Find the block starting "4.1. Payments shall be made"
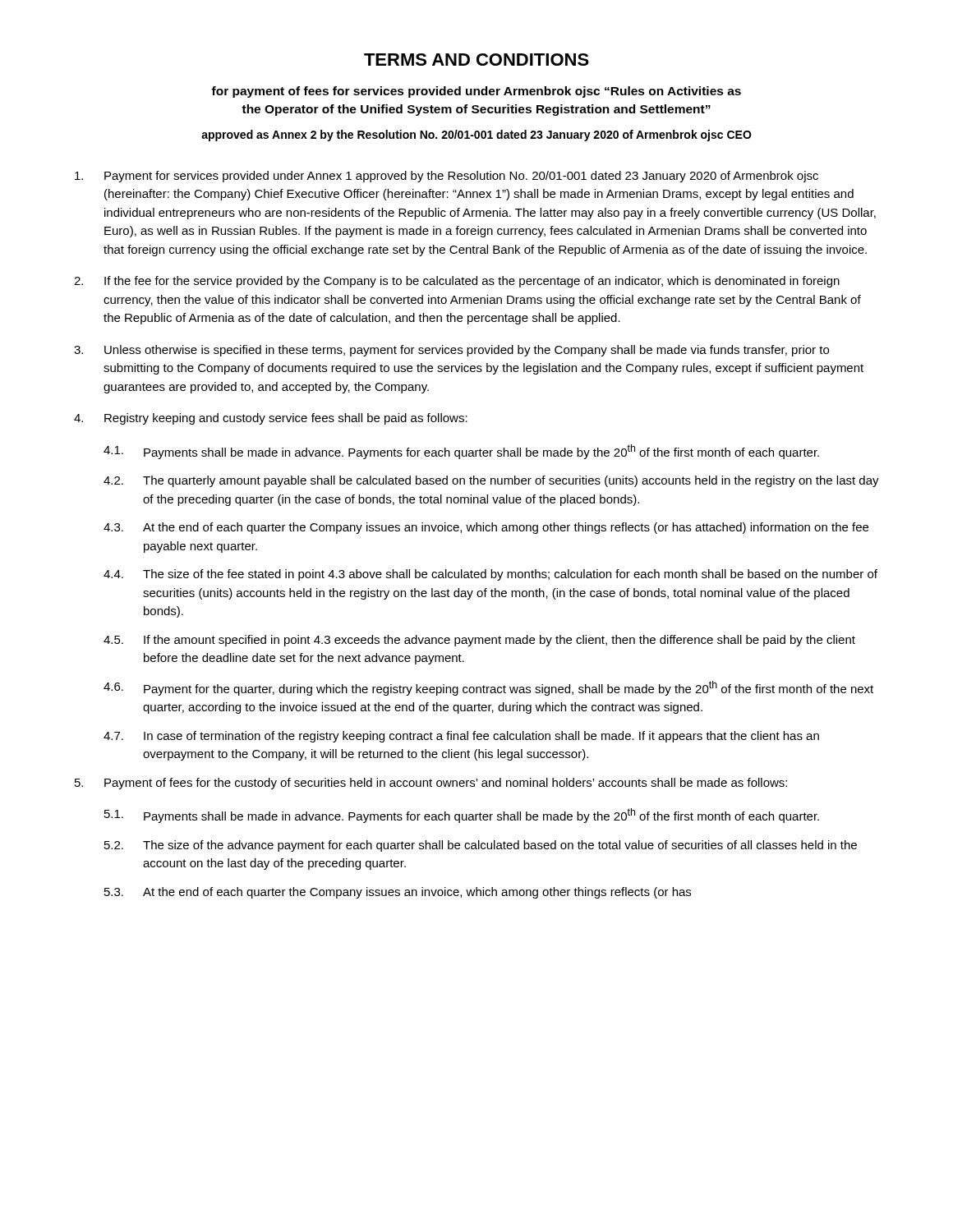Viewport: 953px width, 1232px height. (x=491, y=451)
